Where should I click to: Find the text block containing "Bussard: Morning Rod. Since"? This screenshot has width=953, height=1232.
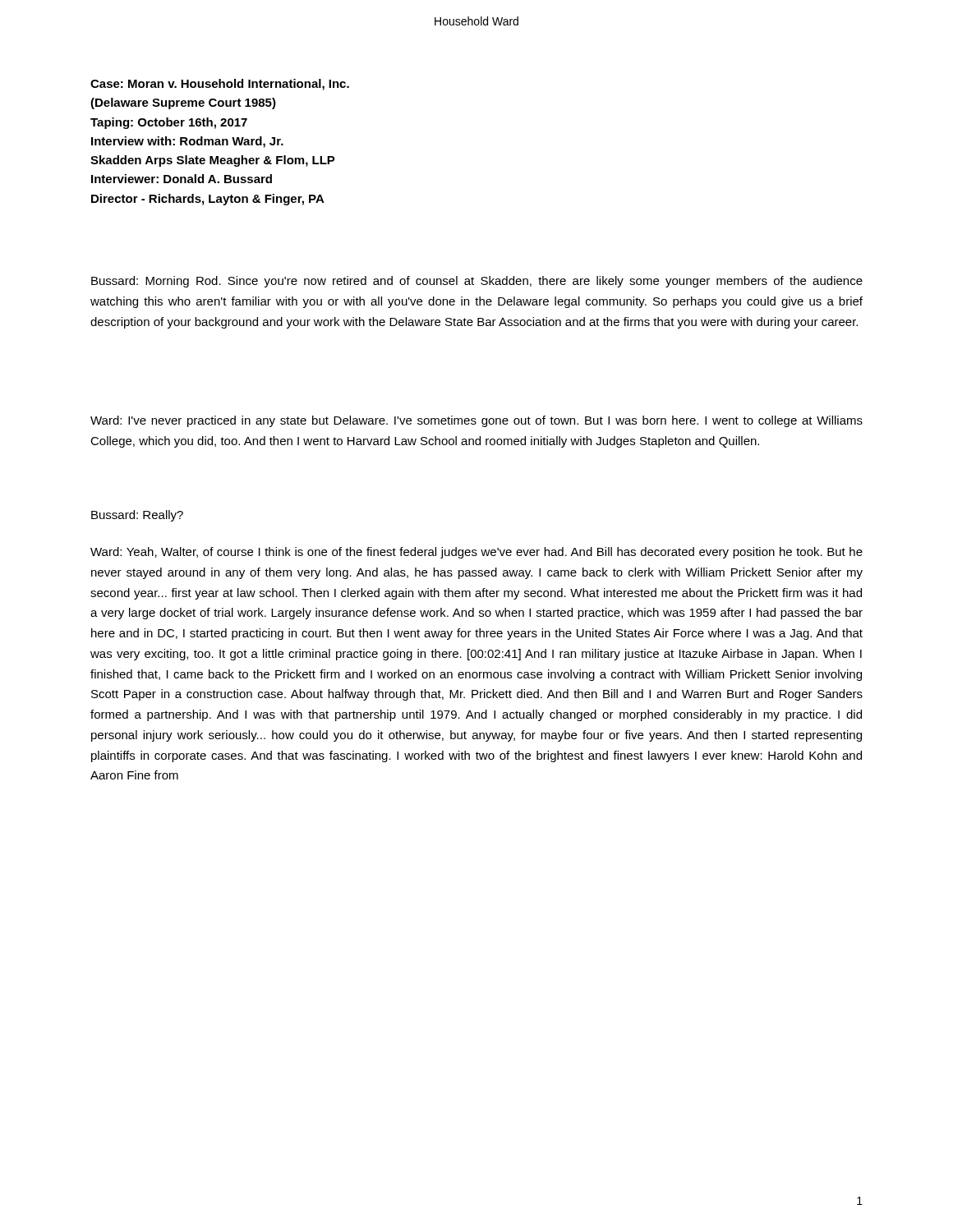[476, 301]
